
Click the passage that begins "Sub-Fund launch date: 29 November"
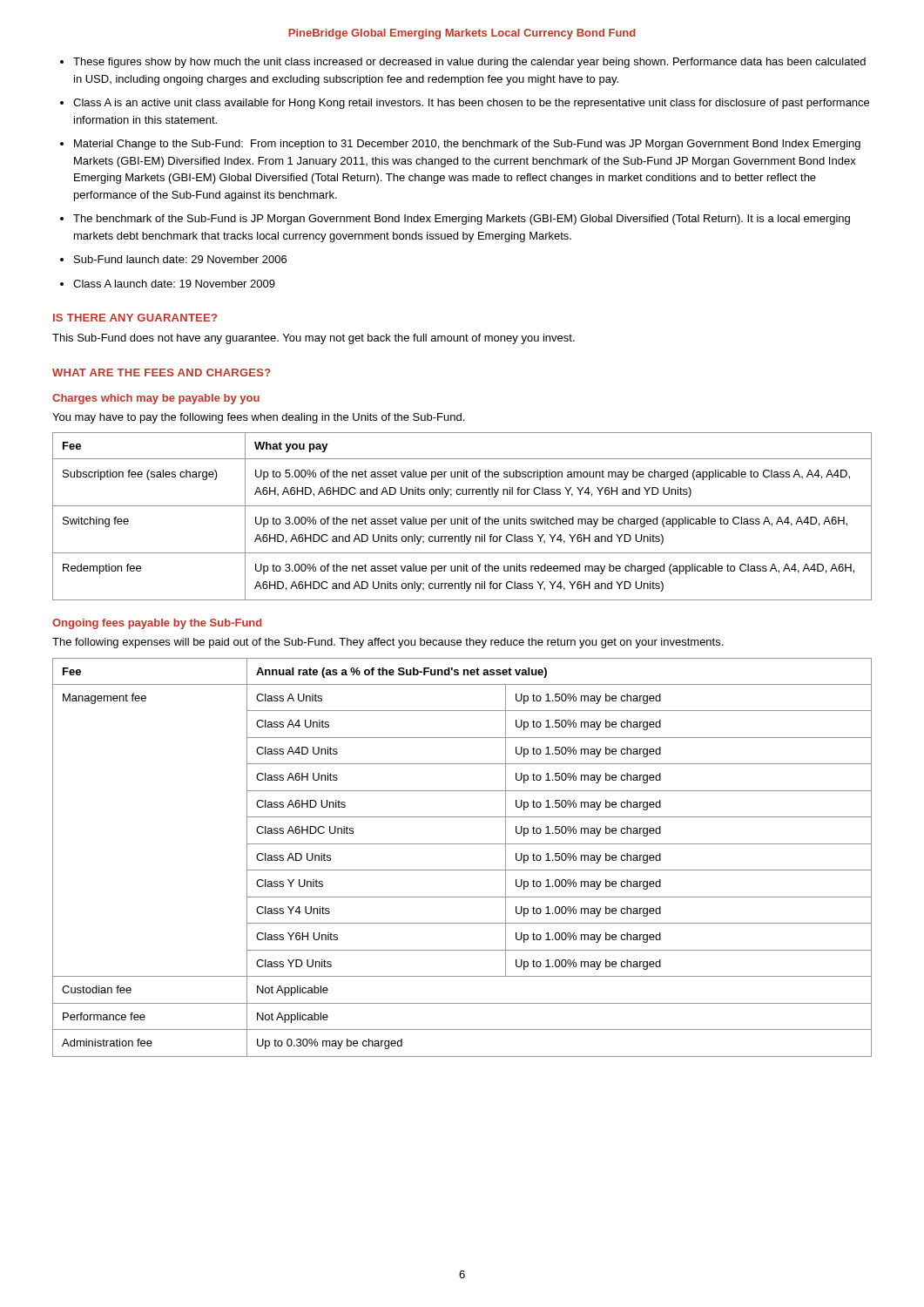tap(180, 259)
